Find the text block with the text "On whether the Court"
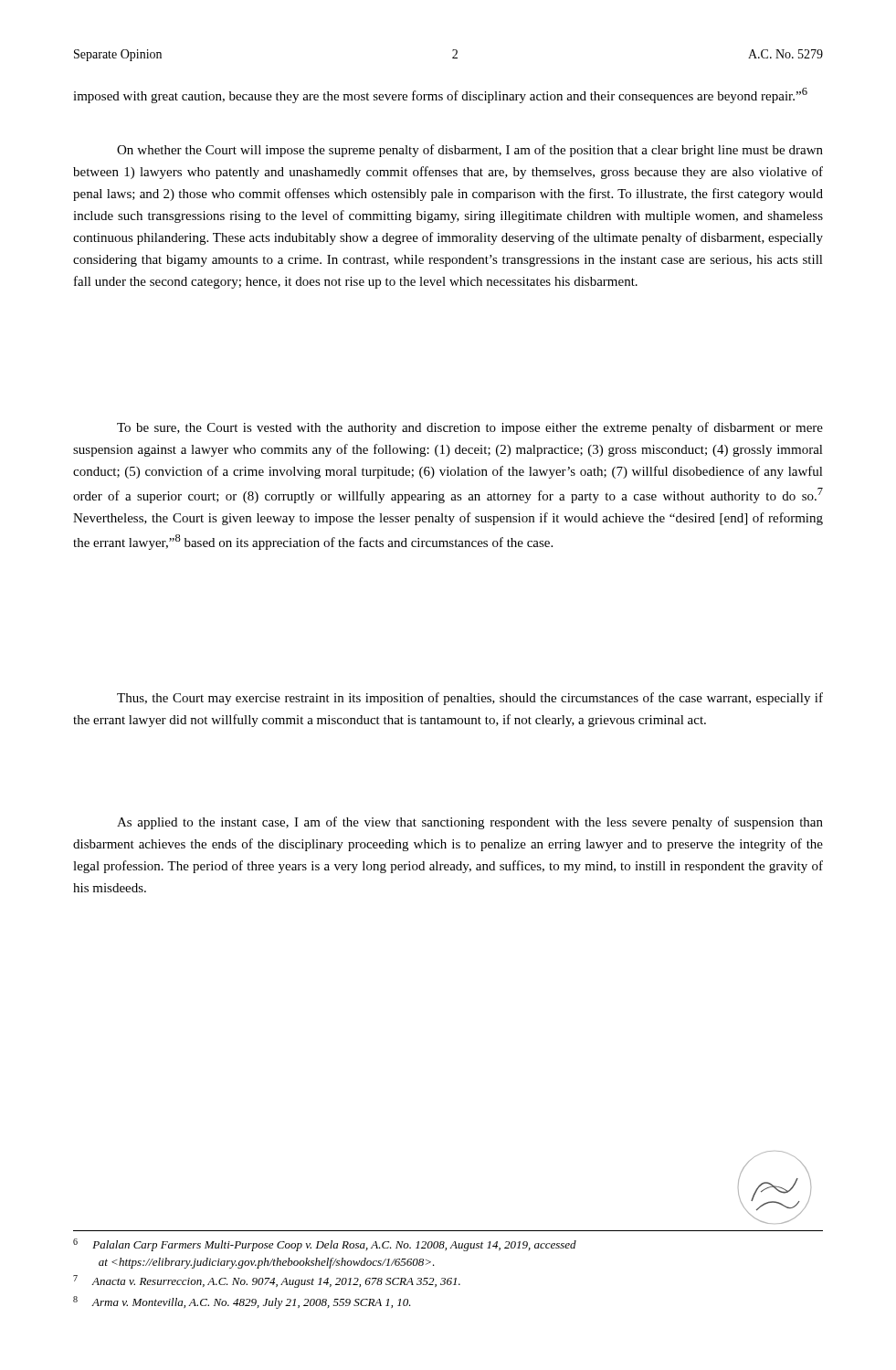 click(448, 216)
